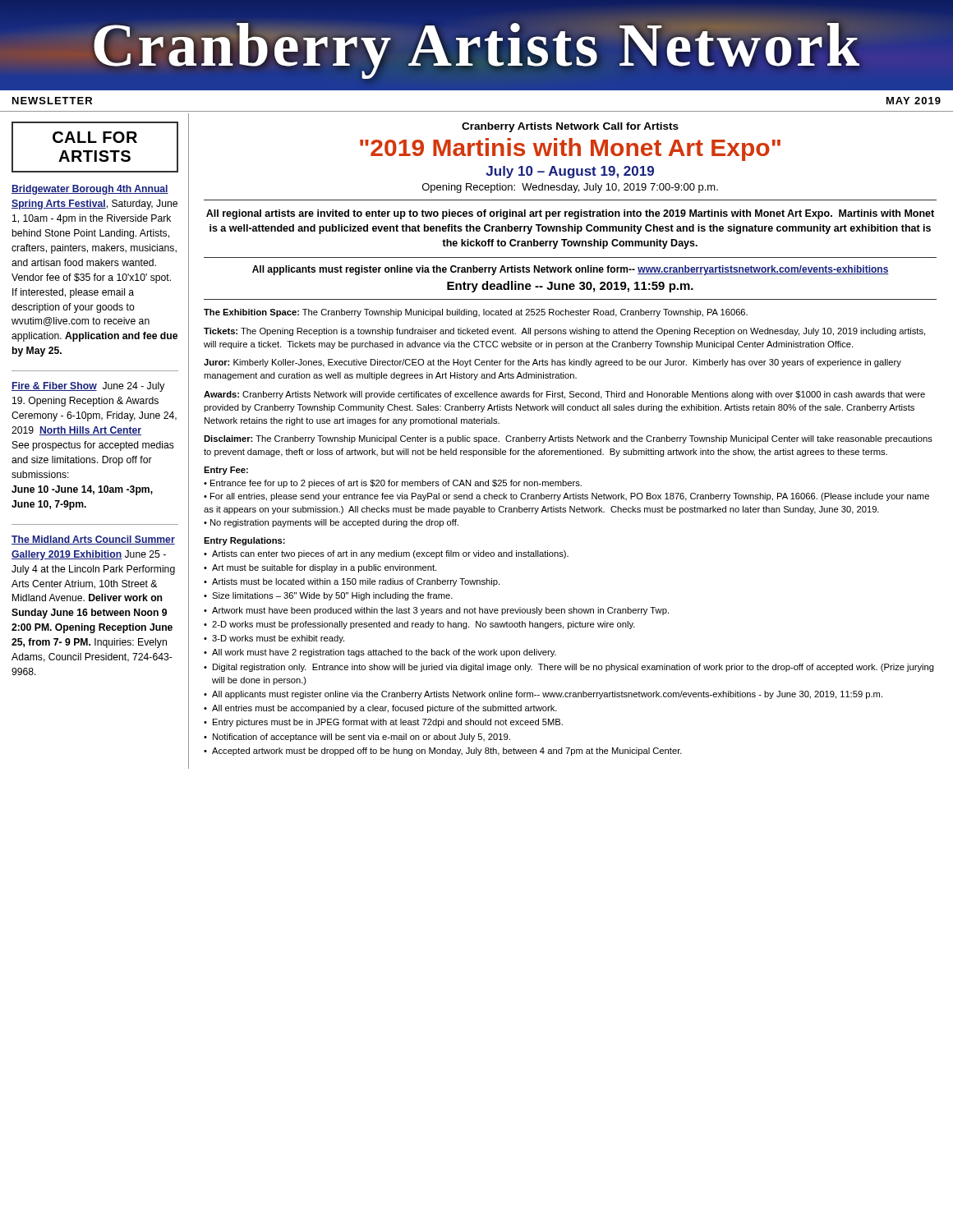This screenshot has width=953, height=1232.
Task: Select the text block starting "Bridgewater Borough 4th Annual"
Action: click(x=95, y=270)
